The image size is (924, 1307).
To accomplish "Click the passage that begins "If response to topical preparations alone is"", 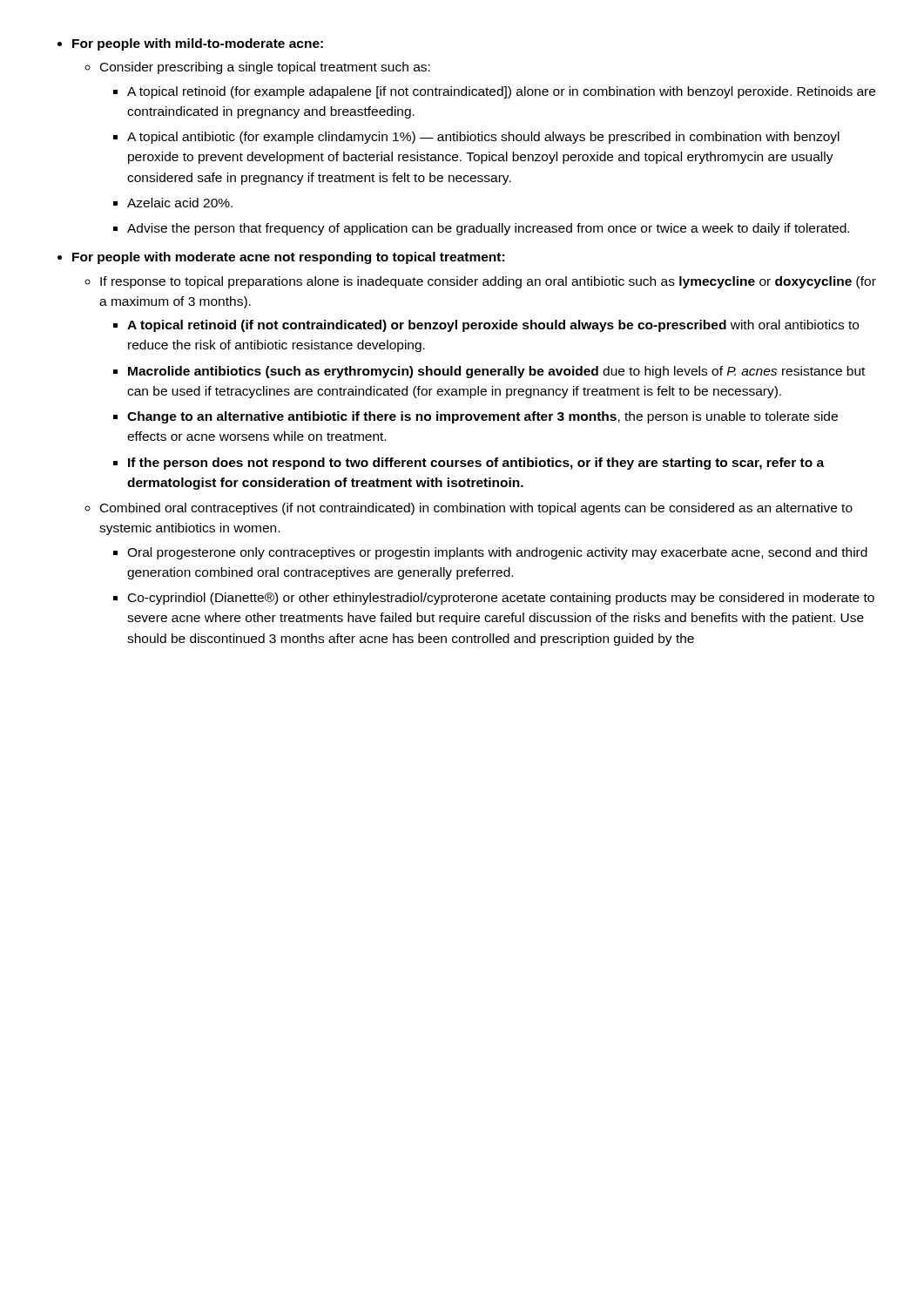I will pyautogui.click(x=488, y=383).
